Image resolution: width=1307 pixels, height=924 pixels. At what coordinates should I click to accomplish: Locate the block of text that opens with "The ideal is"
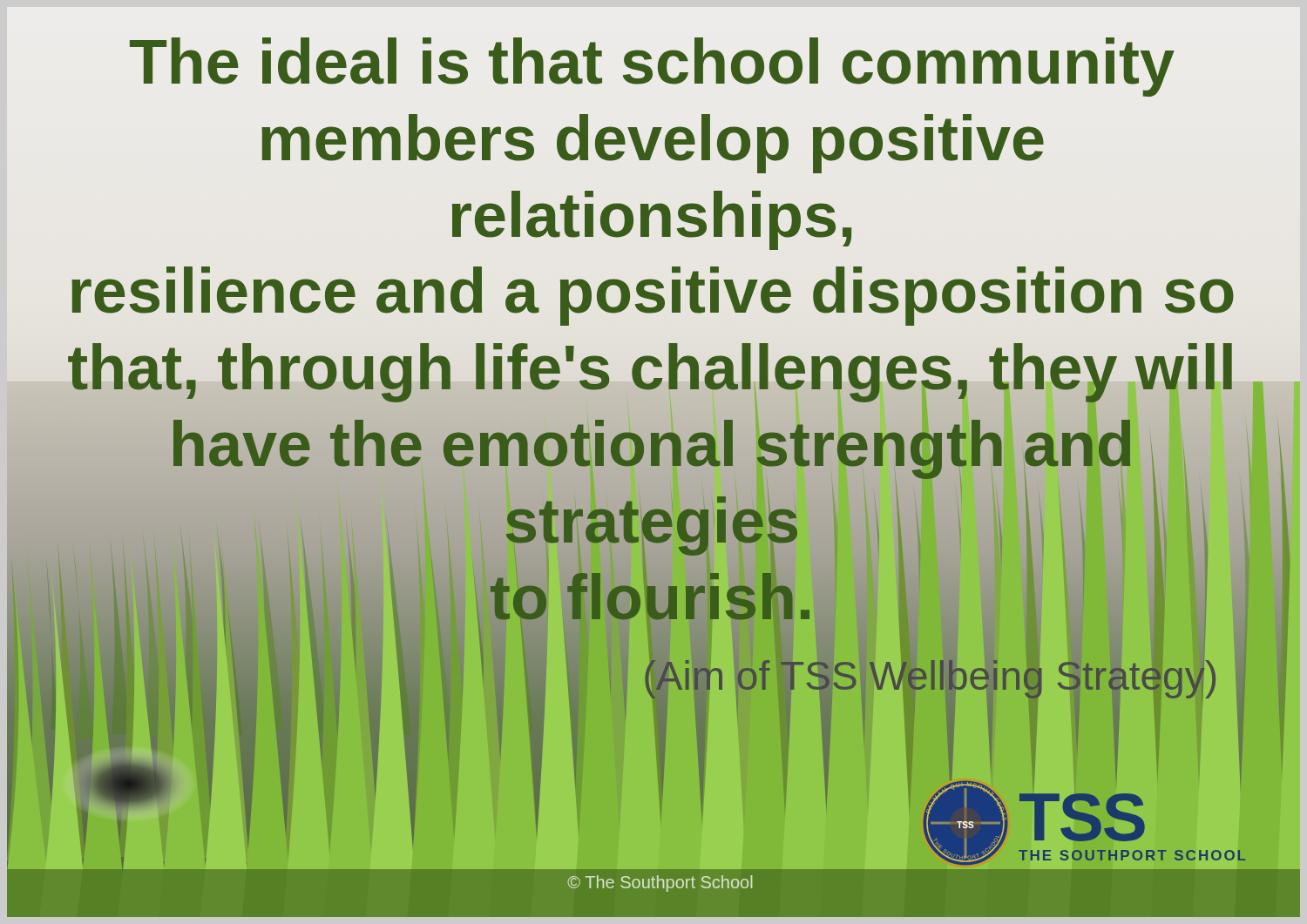(652, 362)
